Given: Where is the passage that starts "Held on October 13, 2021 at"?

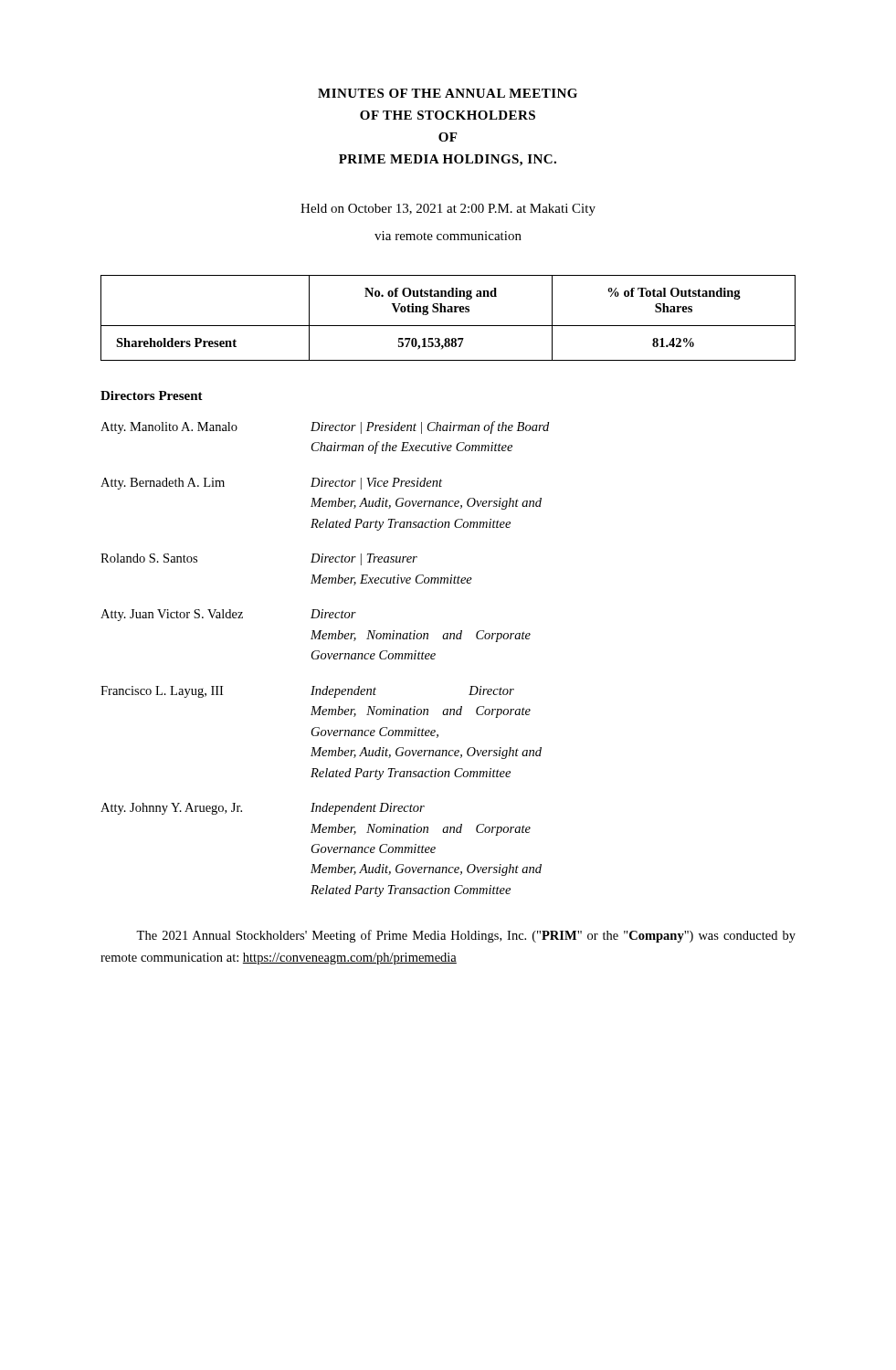Looking at the screenshot, I should click(x=448, y=222).
